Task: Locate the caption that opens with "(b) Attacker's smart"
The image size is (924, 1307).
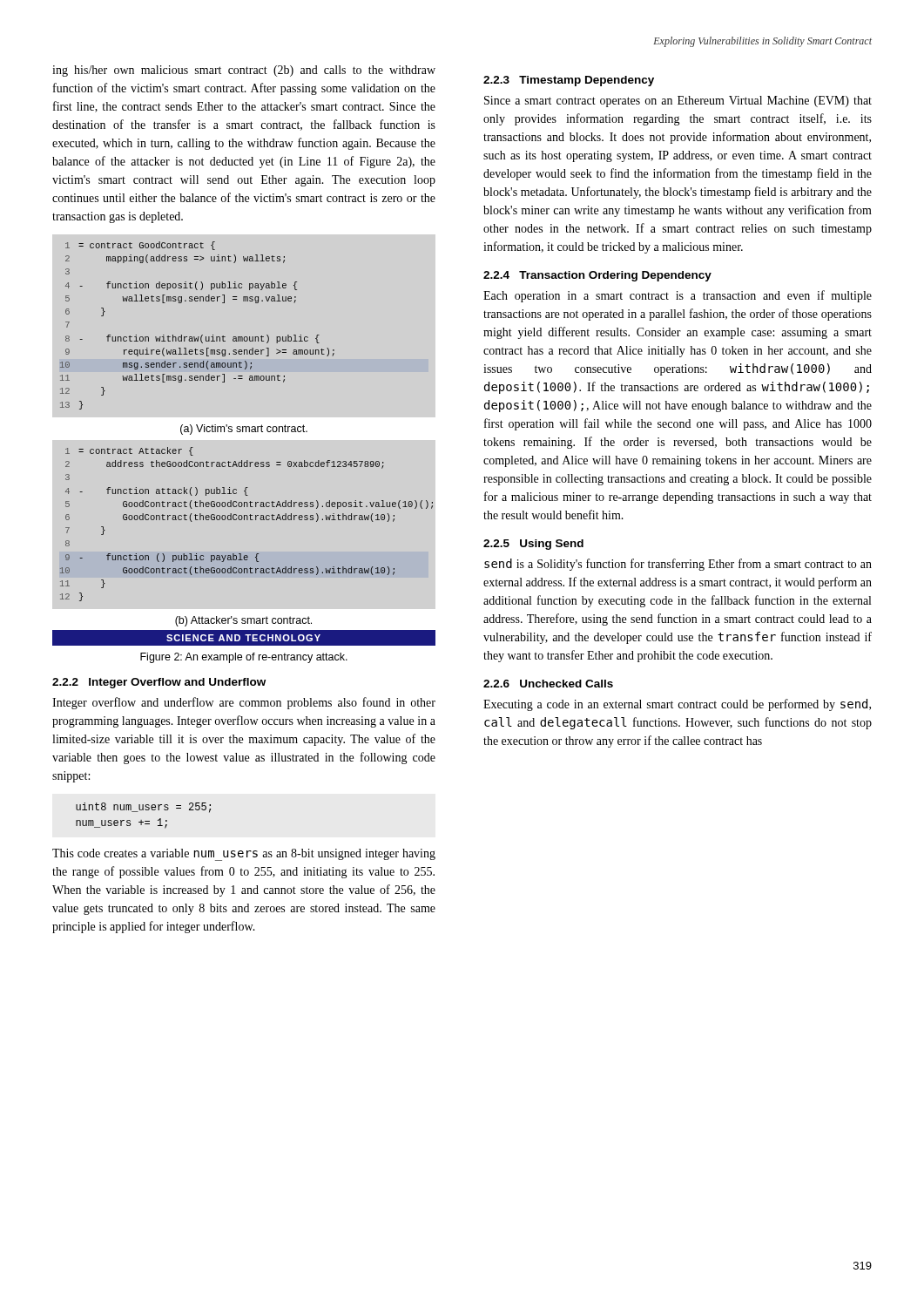Action: coord(244,621)
